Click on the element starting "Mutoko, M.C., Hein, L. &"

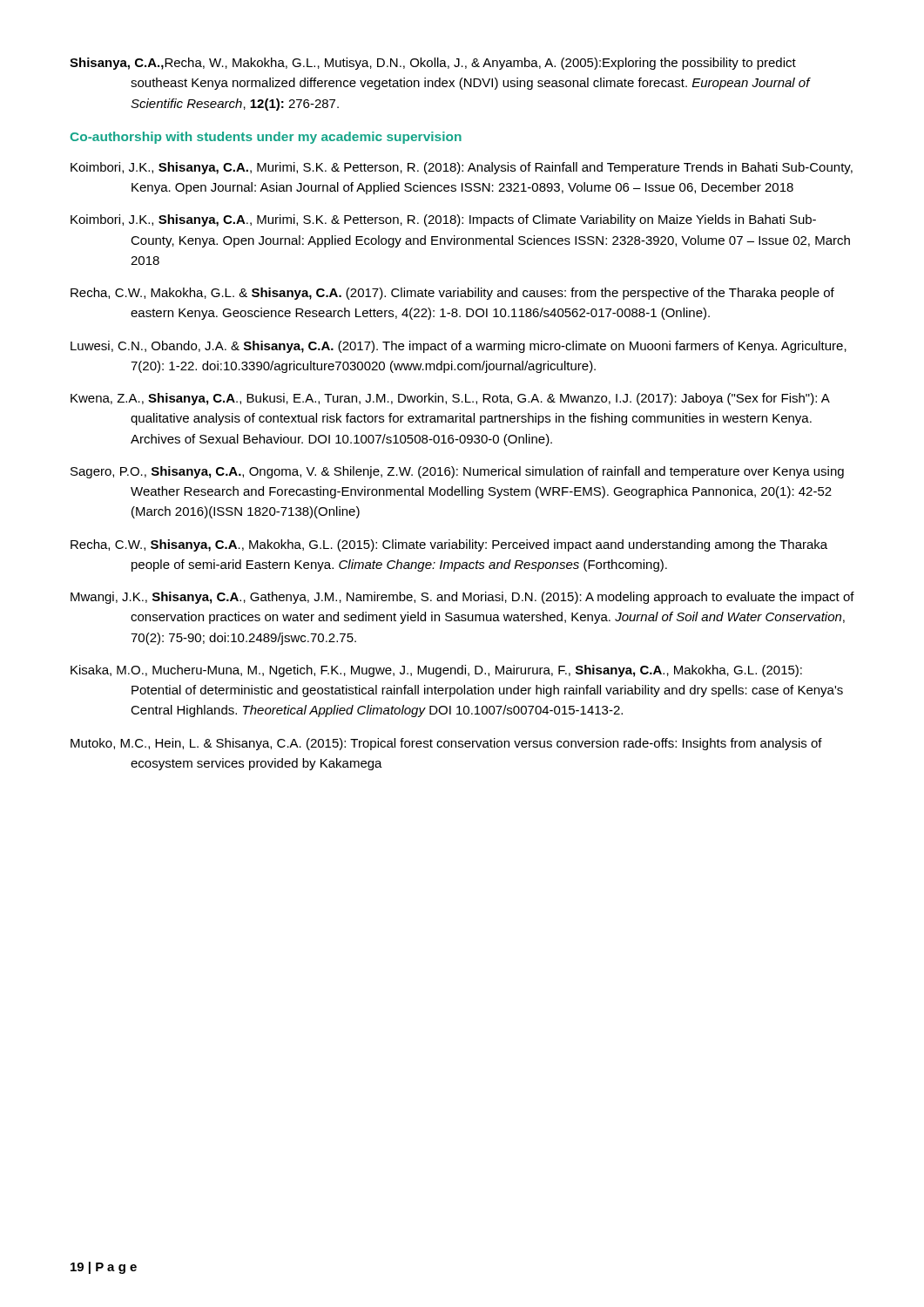tap(446, 753)
